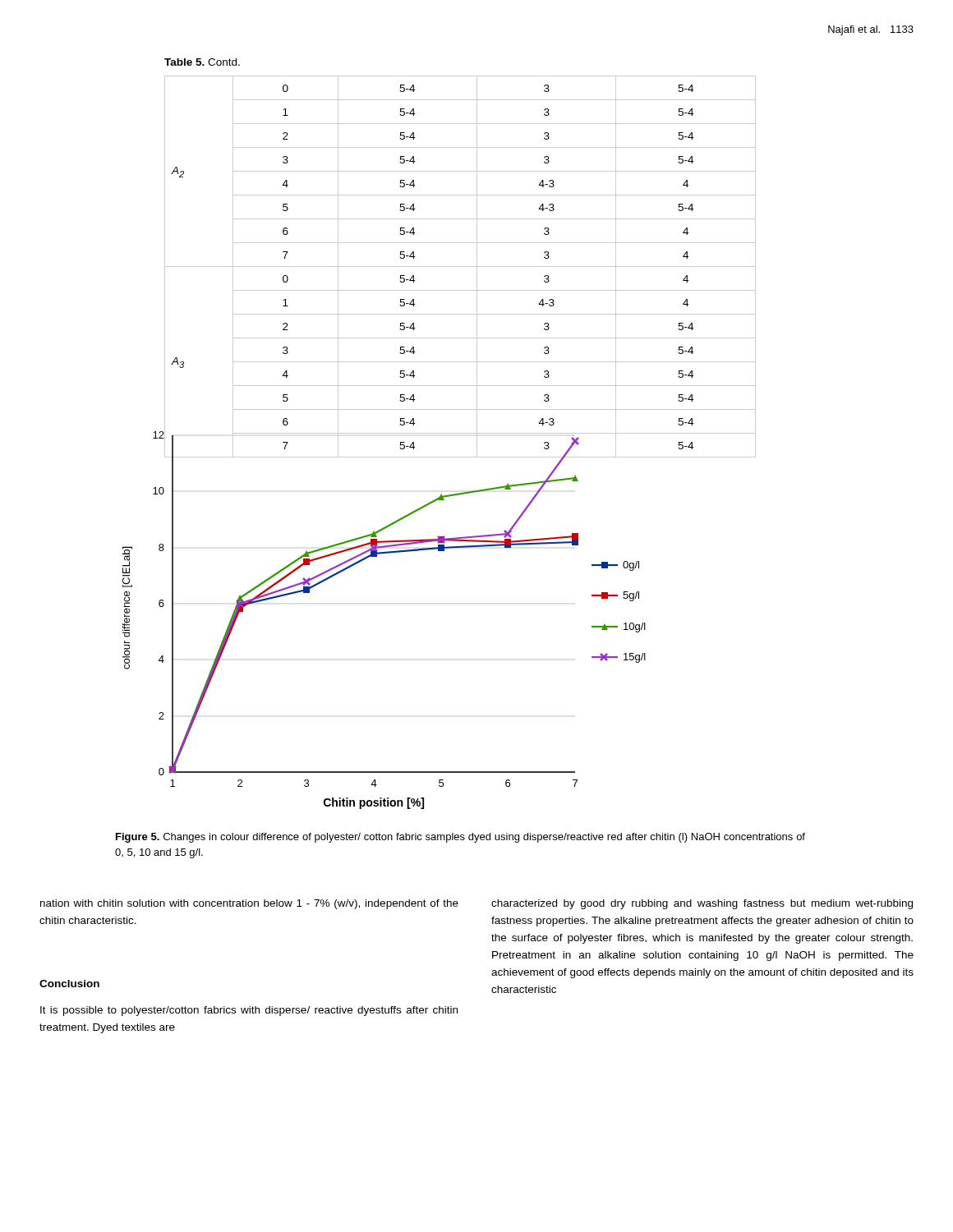
Task: Find the text block with the text "nation with chitin solution with concentration below 1"
Action: (249, 912)
